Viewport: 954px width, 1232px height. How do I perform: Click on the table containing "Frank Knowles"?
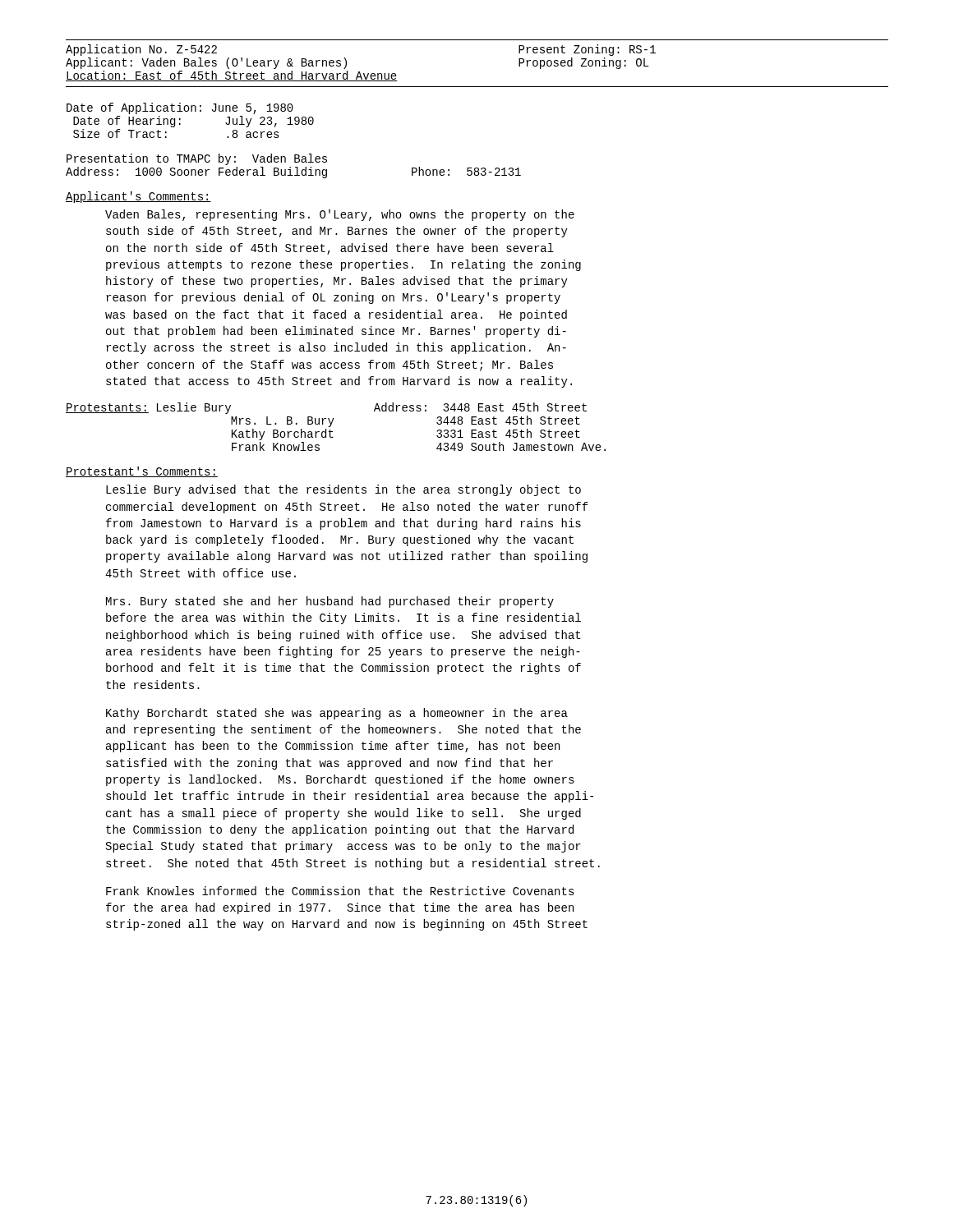(477, 428)
